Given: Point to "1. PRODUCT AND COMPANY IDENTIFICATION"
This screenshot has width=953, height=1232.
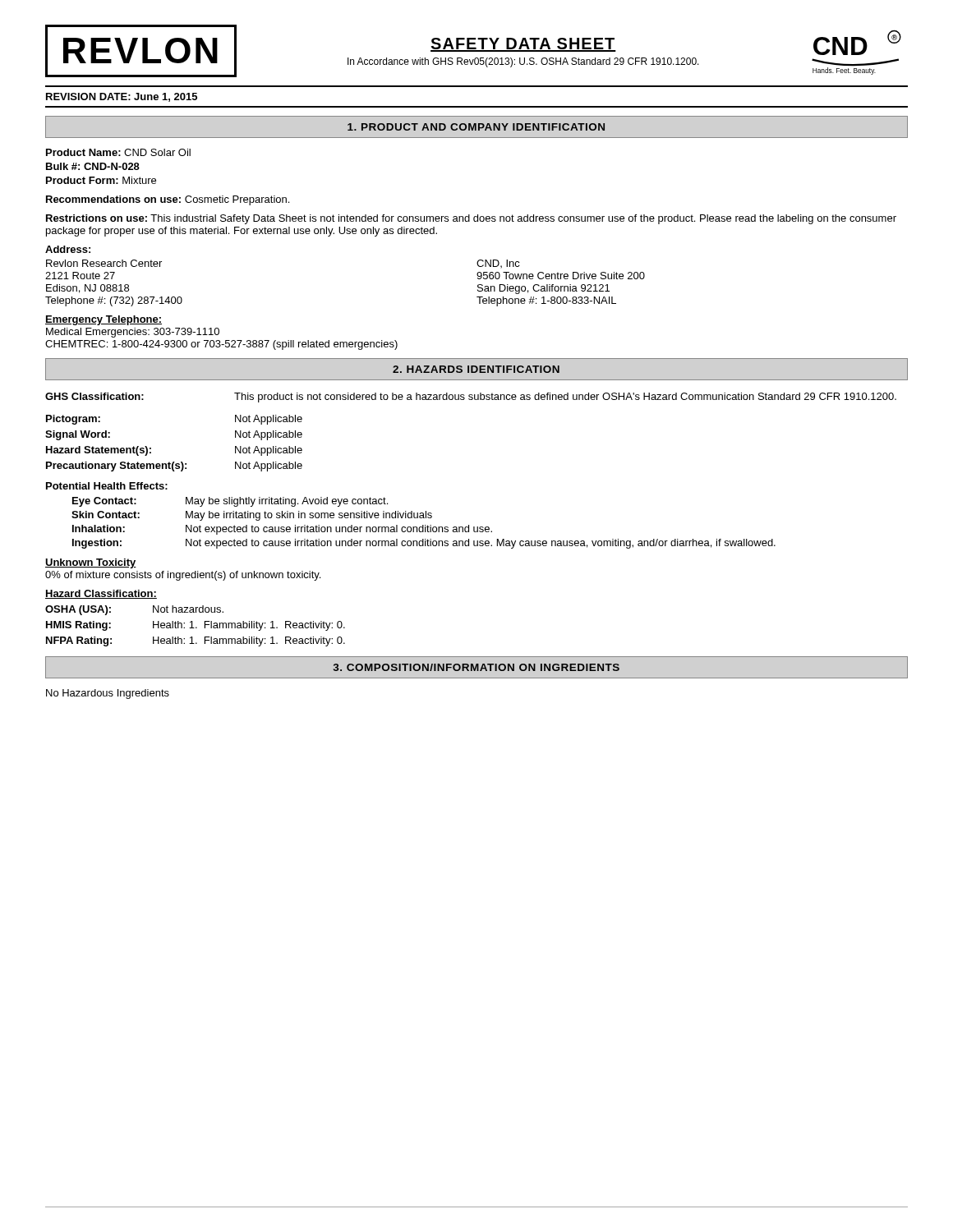Looking at the screenshot, I should point(476,127).
